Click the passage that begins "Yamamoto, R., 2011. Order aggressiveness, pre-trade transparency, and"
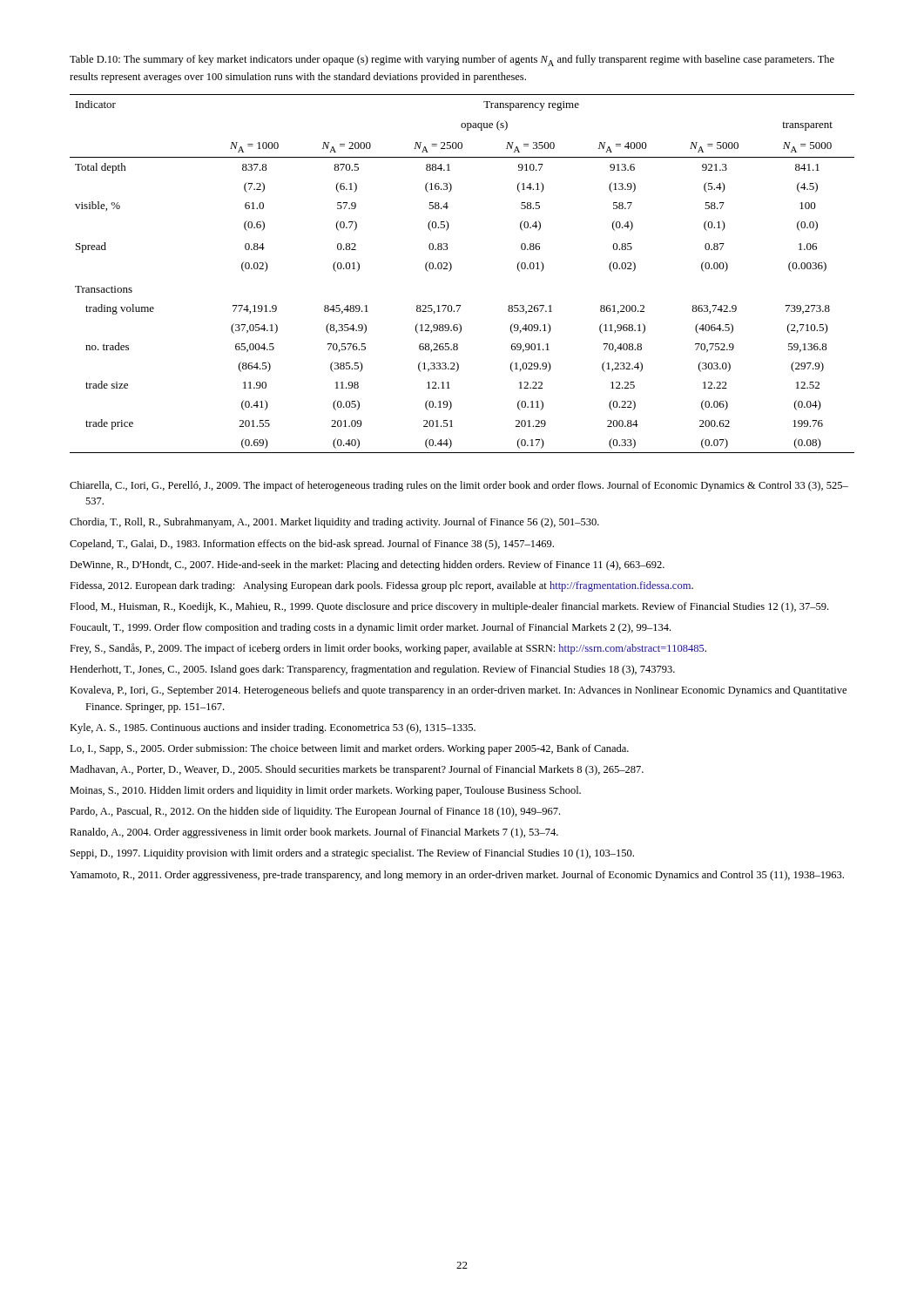 pos(457,874)
